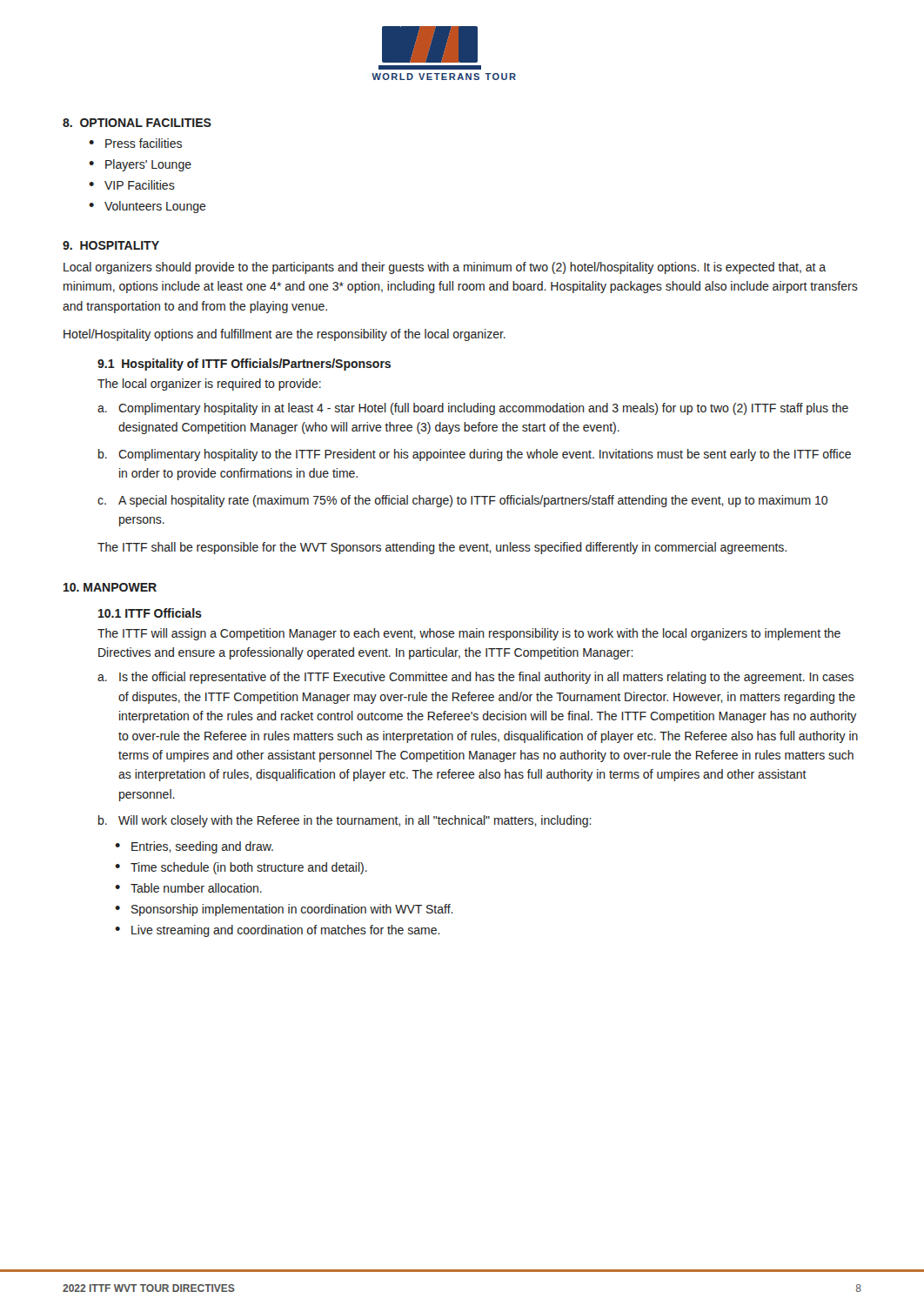Select the block starting "•Live streaming and coordination of matches for"
This screenshot has width=924, height=1305.
[x=278, y=930]
